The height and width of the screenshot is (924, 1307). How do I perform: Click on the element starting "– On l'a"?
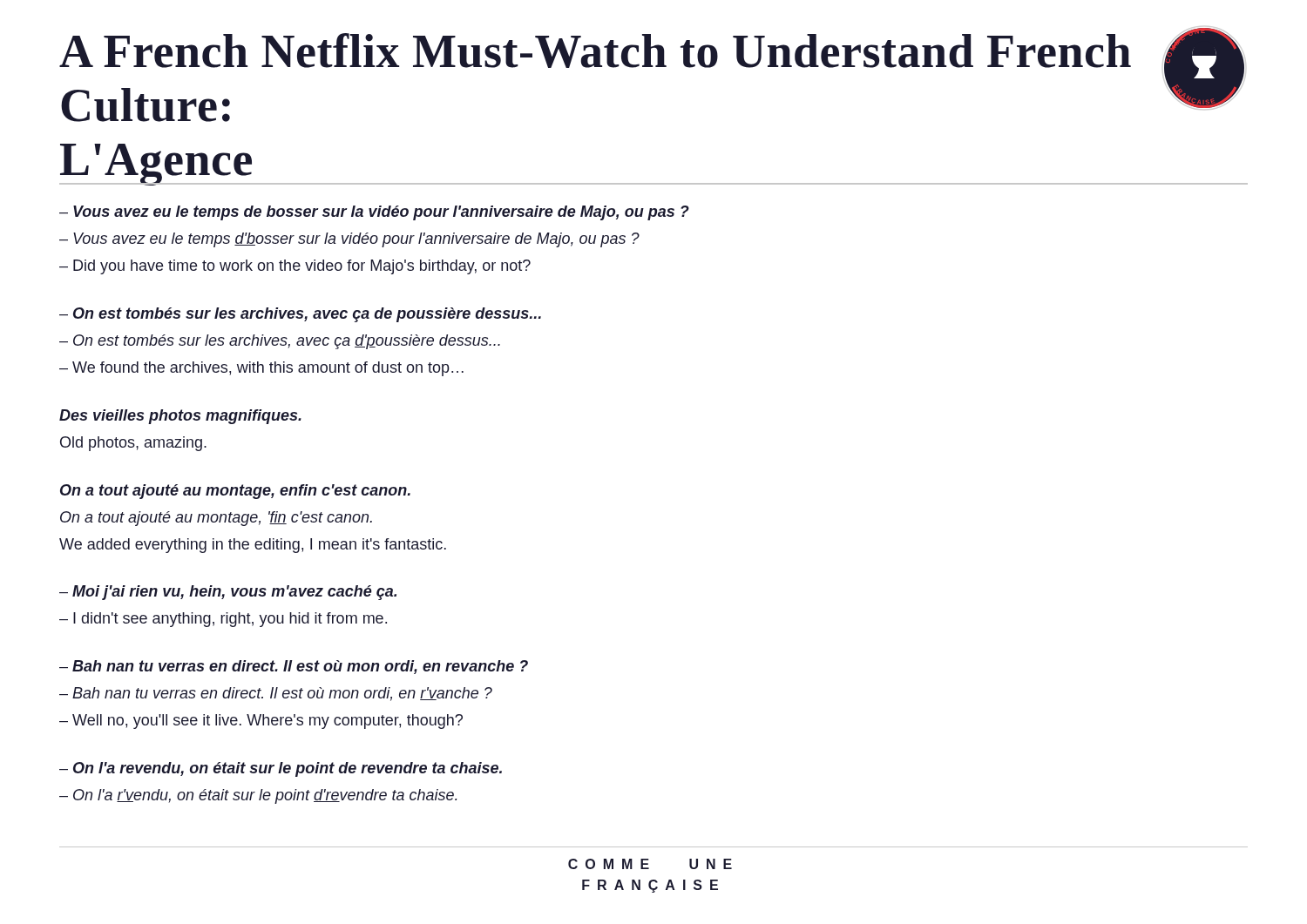pos(281,769)
